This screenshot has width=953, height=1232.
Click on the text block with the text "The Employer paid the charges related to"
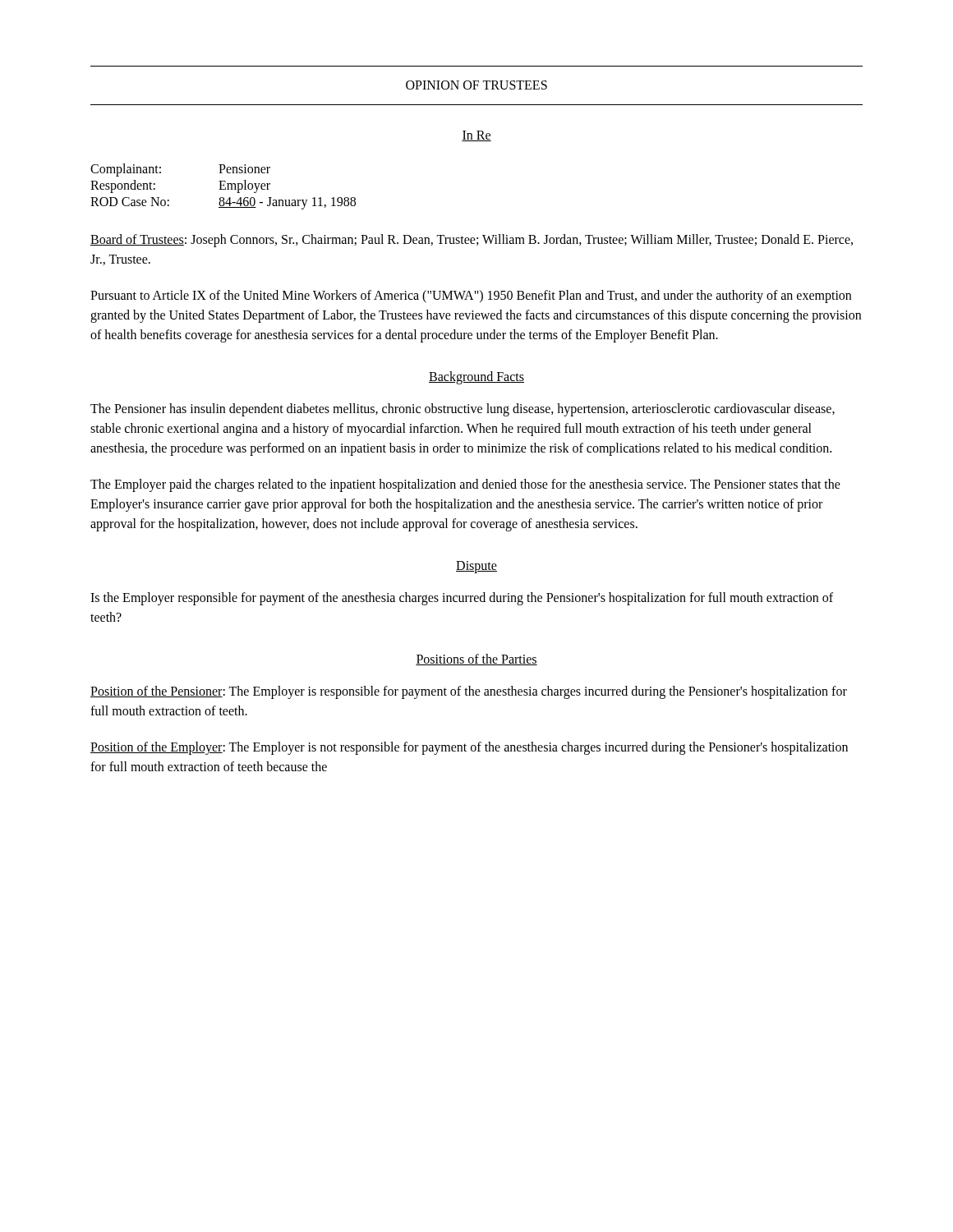(465, 504)
